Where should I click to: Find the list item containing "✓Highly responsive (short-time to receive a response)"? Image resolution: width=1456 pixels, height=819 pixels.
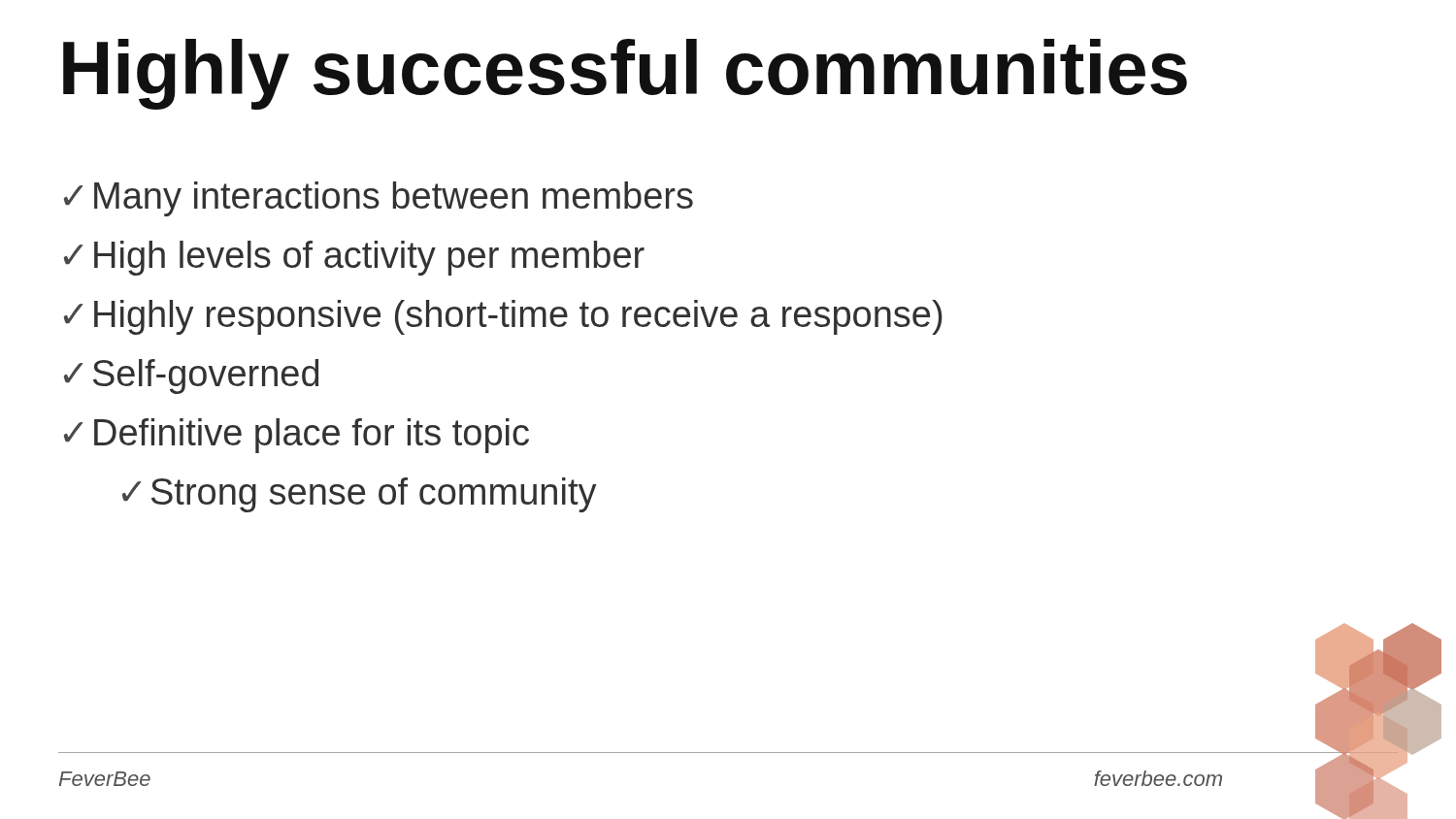pyautogui.click(x=501, y=315)
